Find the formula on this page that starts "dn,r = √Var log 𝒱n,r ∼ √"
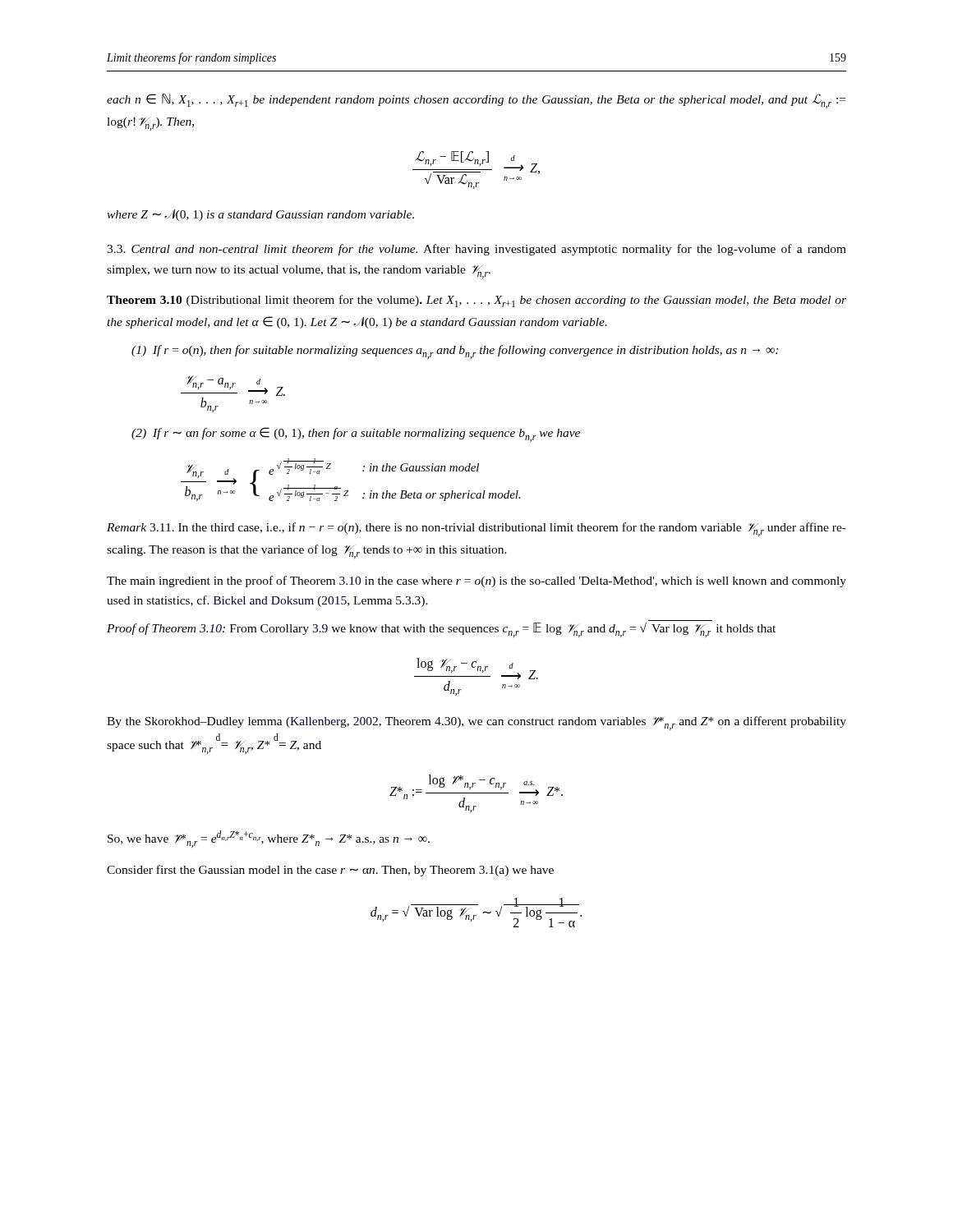Screen dimensions: 1232x953 click(476, 913)
